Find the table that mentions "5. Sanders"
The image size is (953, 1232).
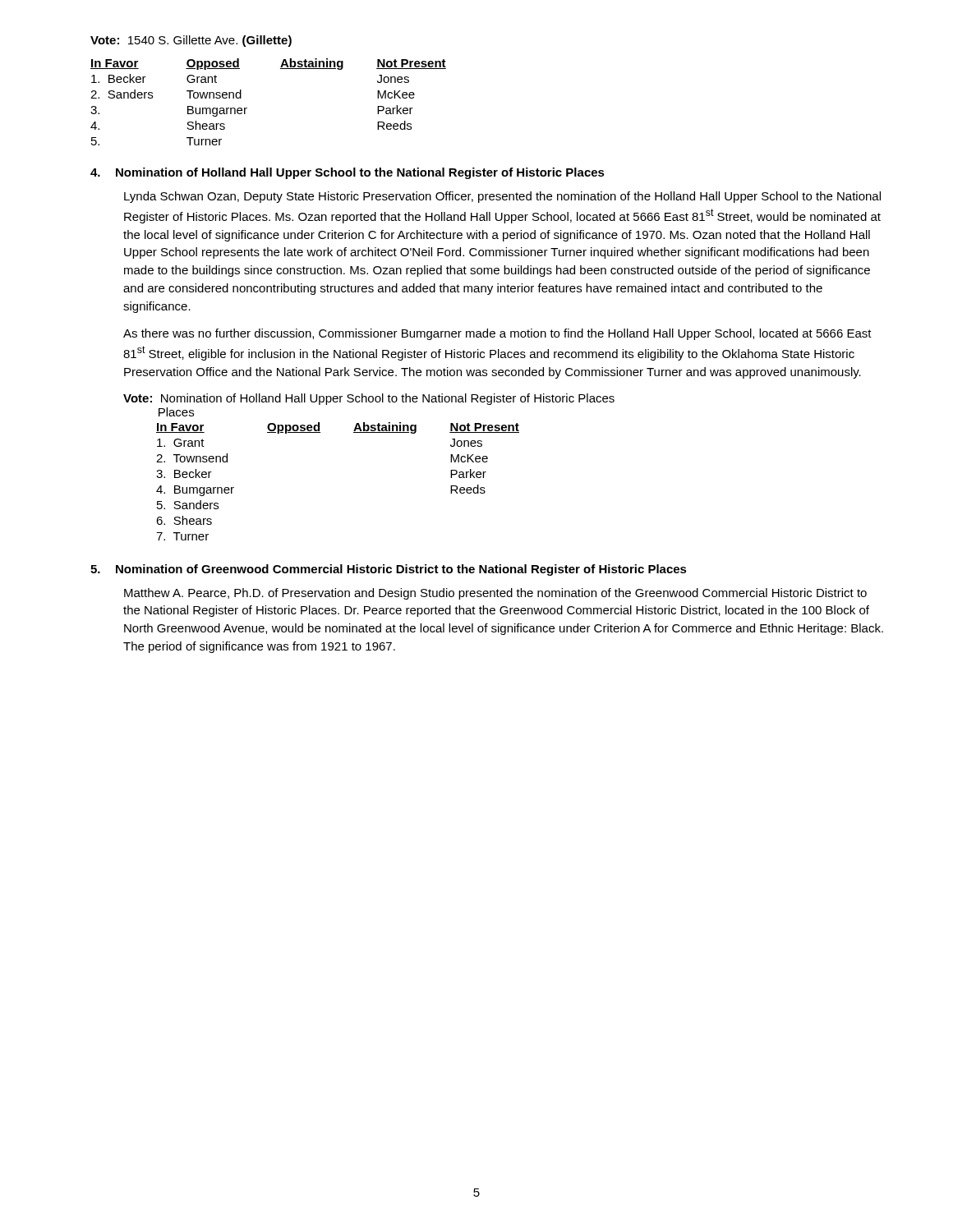(505, 481)
